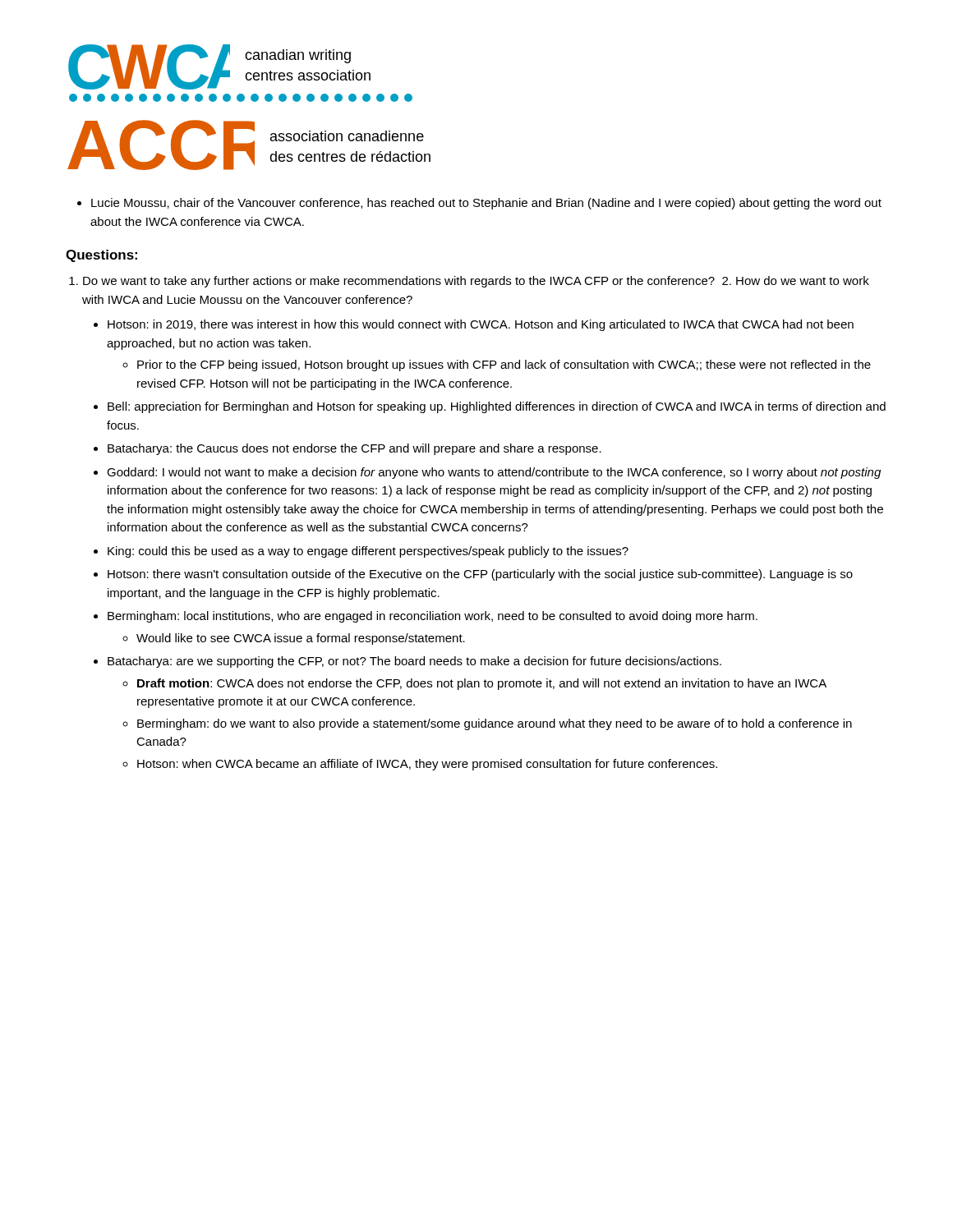953x1232 pixels.
Task: Click on the block starting "Hotson: there wasn't consultation"
Action: (x=480, y=583)
